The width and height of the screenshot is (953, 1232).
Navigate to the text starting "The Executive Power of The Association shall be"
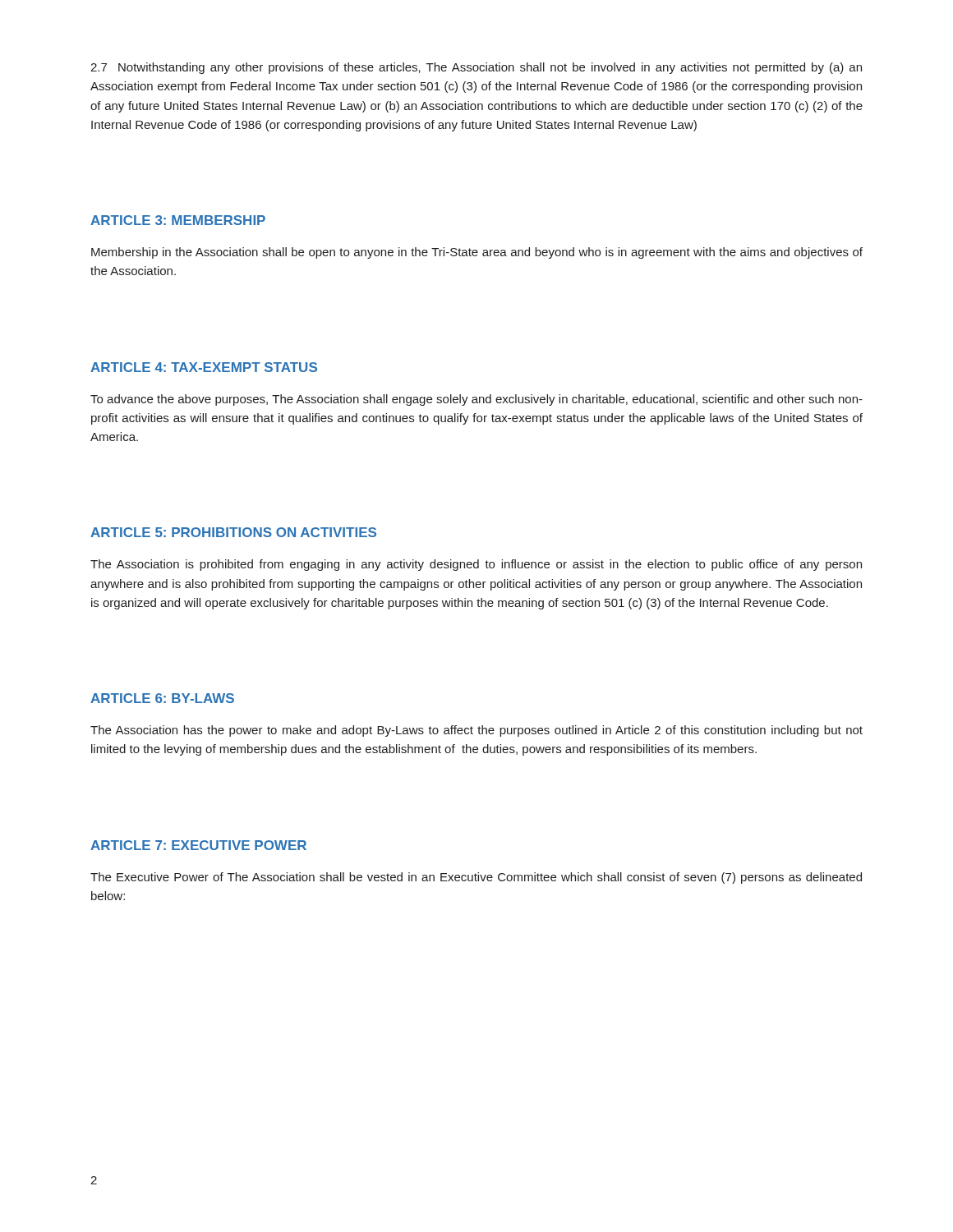coord(476,886)
